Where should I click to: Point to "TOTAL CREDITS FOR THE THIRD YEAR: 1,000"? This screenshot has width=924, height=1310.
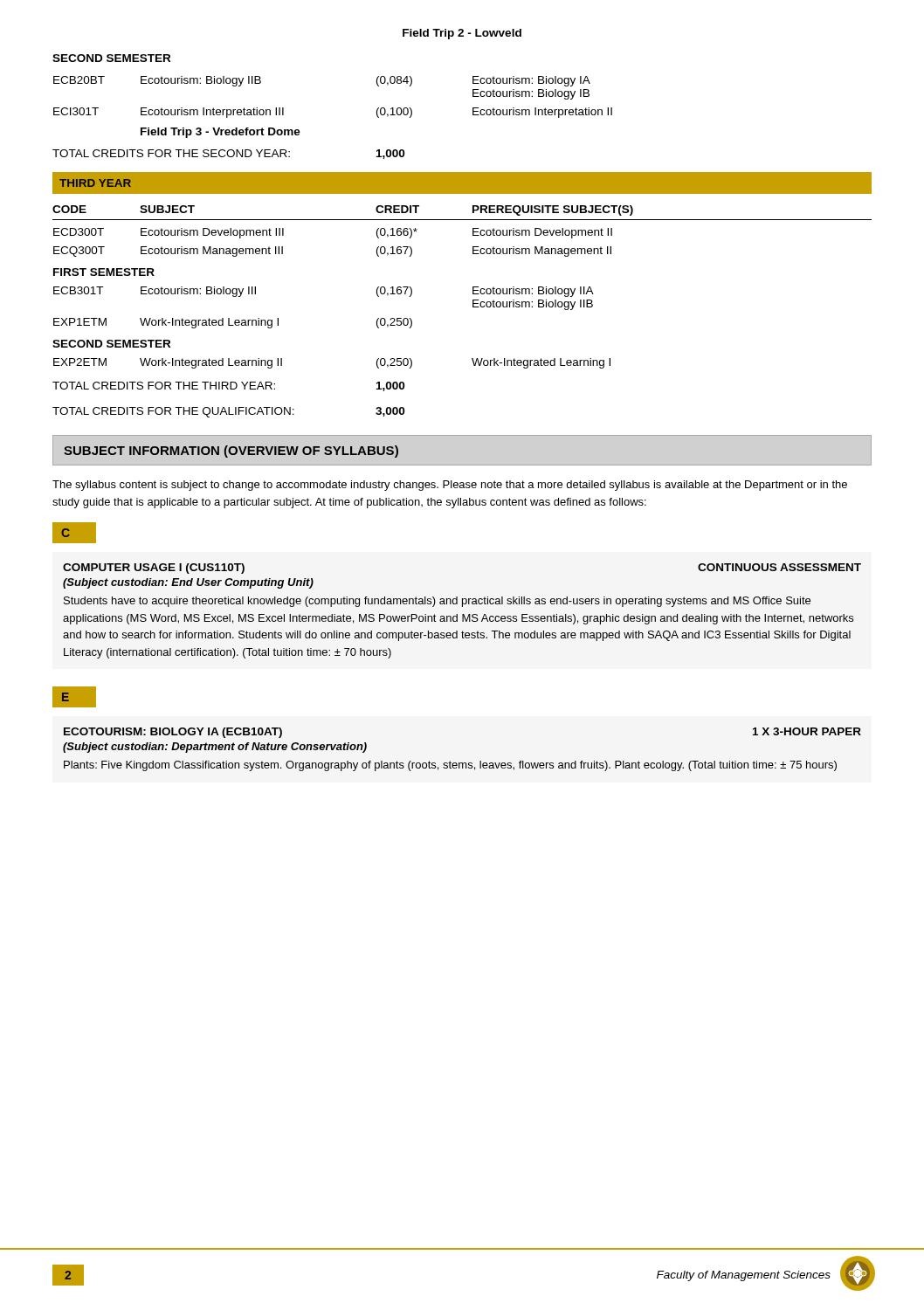229,386
